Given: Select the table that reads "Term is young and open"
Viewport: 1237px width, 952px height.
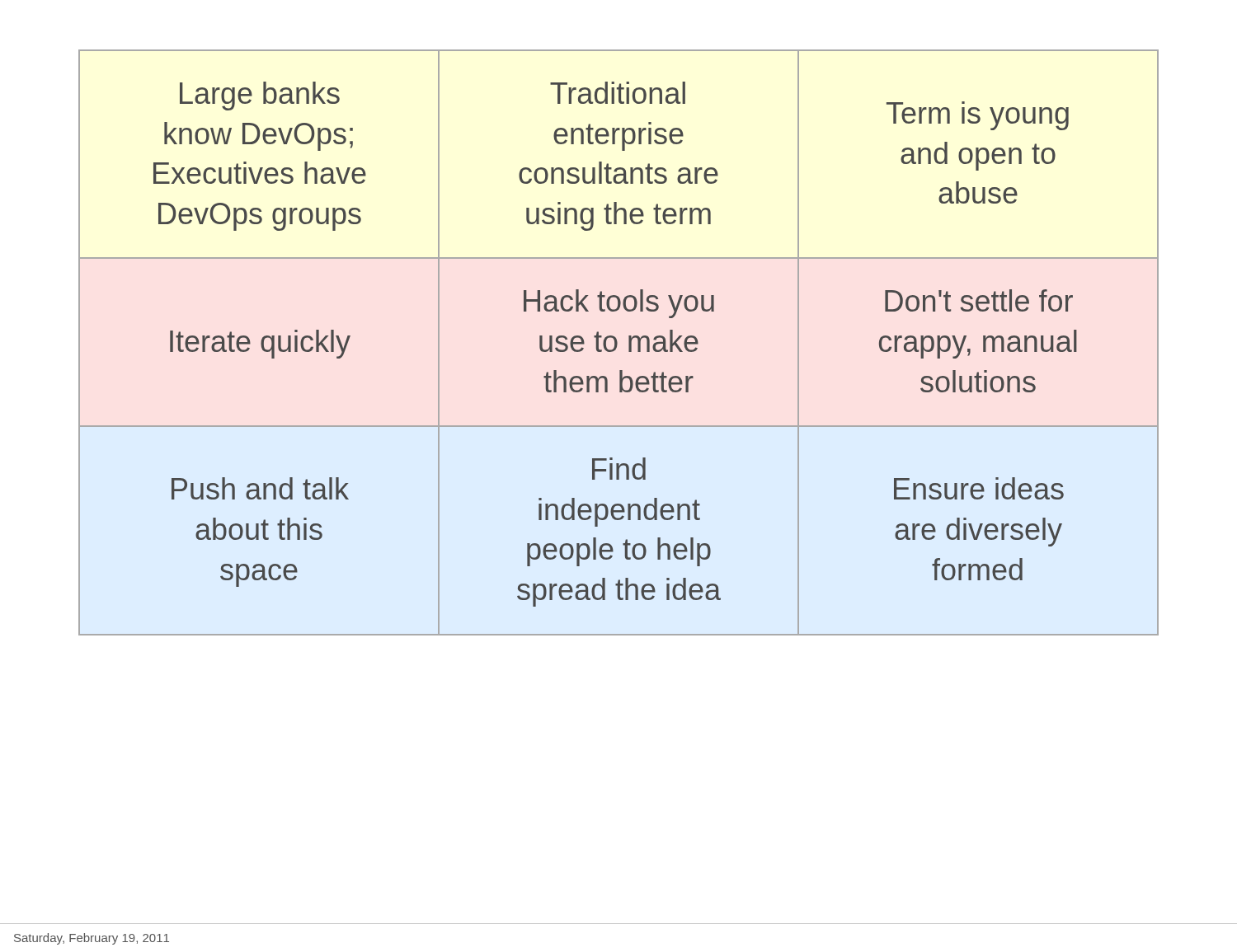Looking at the screenshot, I should tap(618, 342).
